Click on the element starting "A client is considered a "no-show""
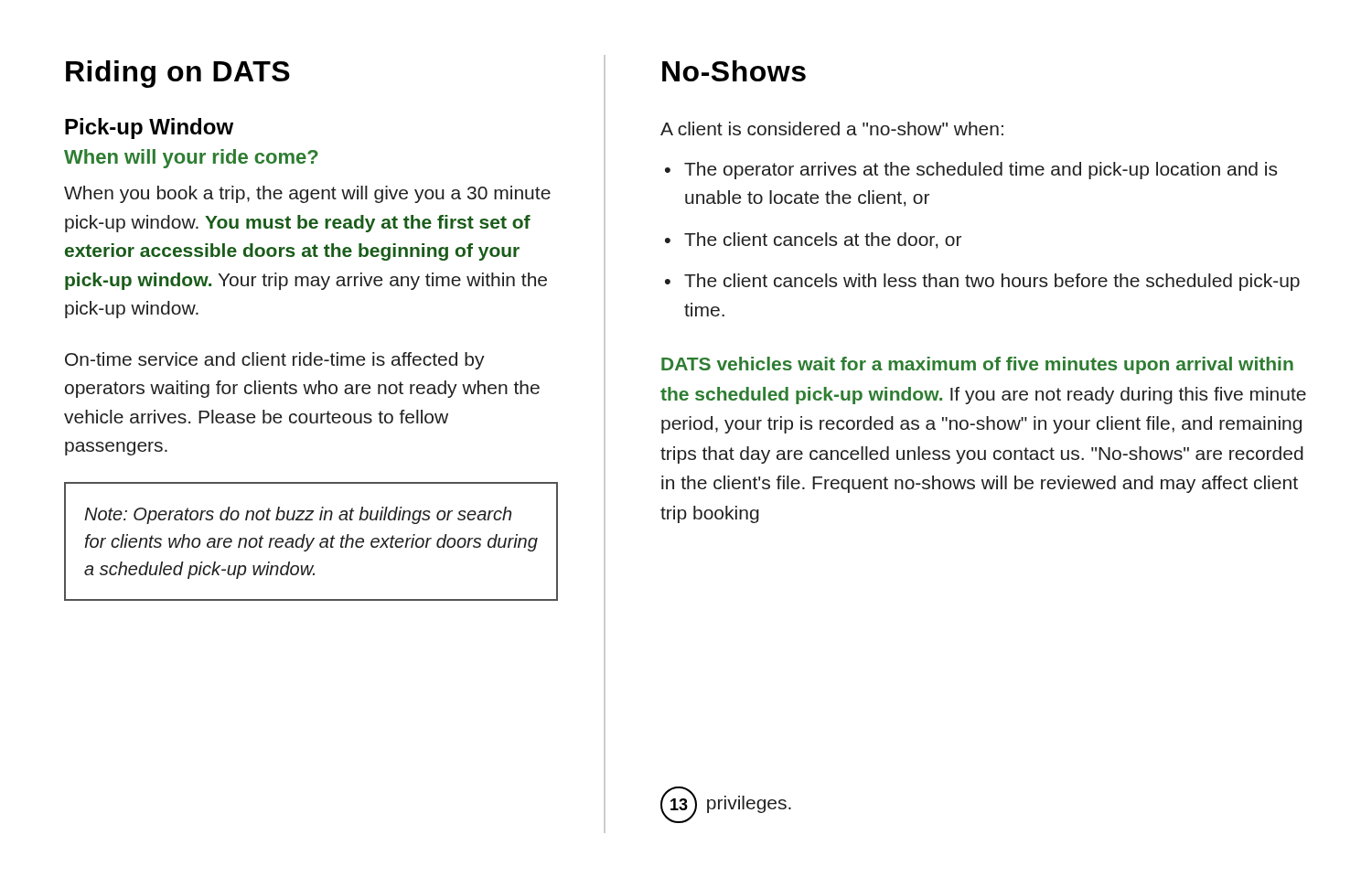Screen dimensions: 888x1372 click(989, 129)
